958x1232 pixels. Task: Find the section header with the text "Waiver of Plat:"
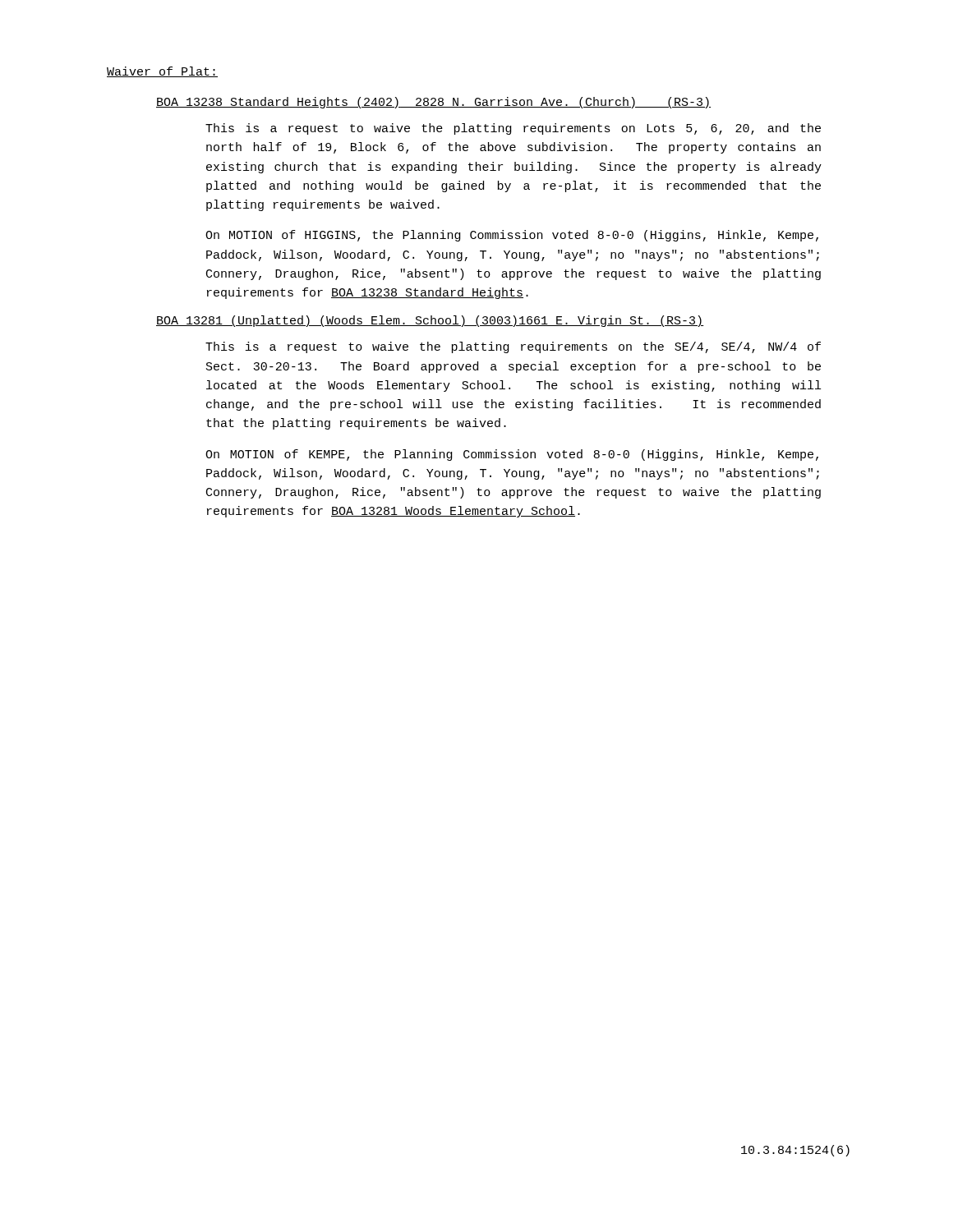click(x=162, y=73)
